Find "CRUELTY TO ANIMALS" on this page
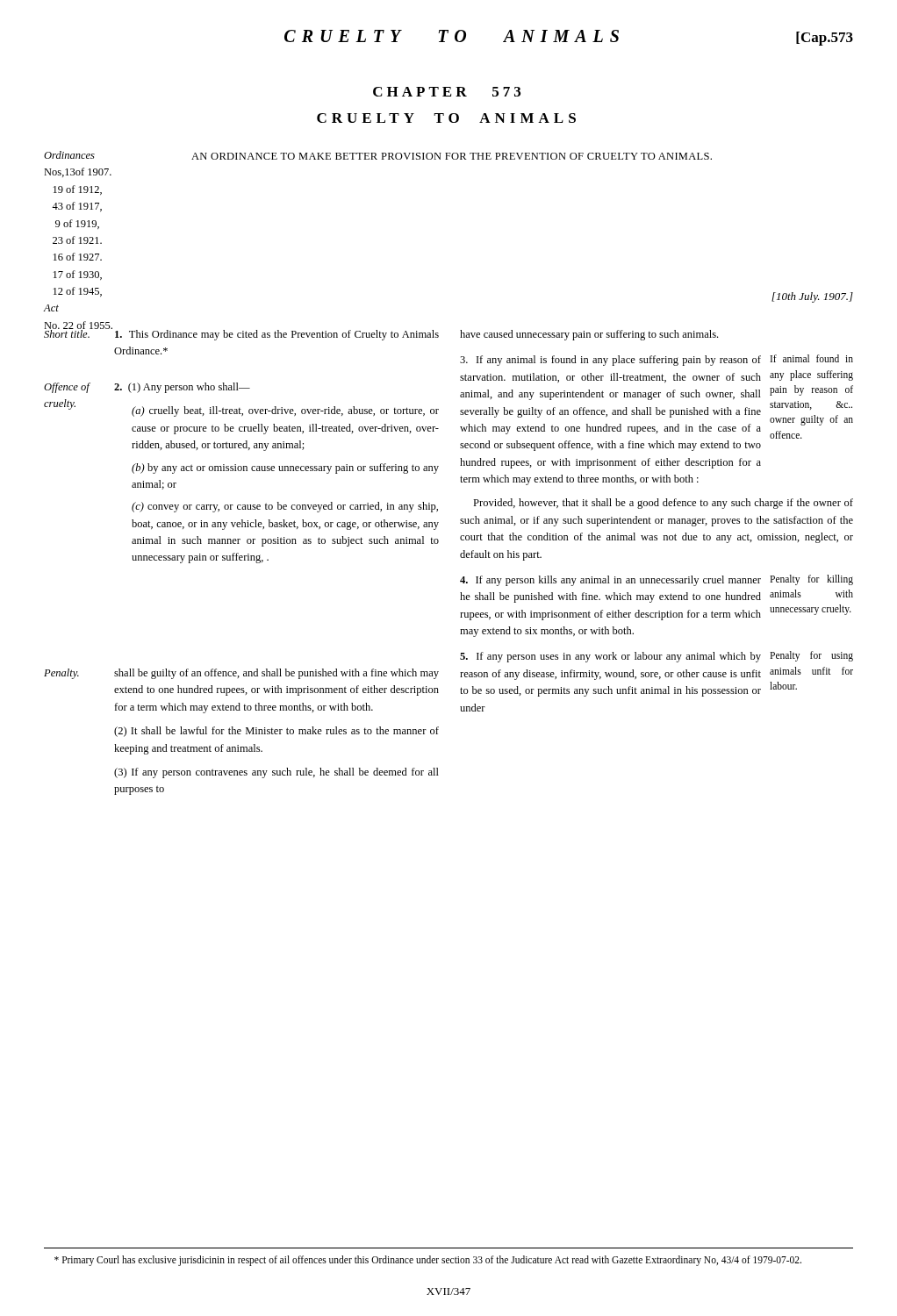 pos(448,118)
